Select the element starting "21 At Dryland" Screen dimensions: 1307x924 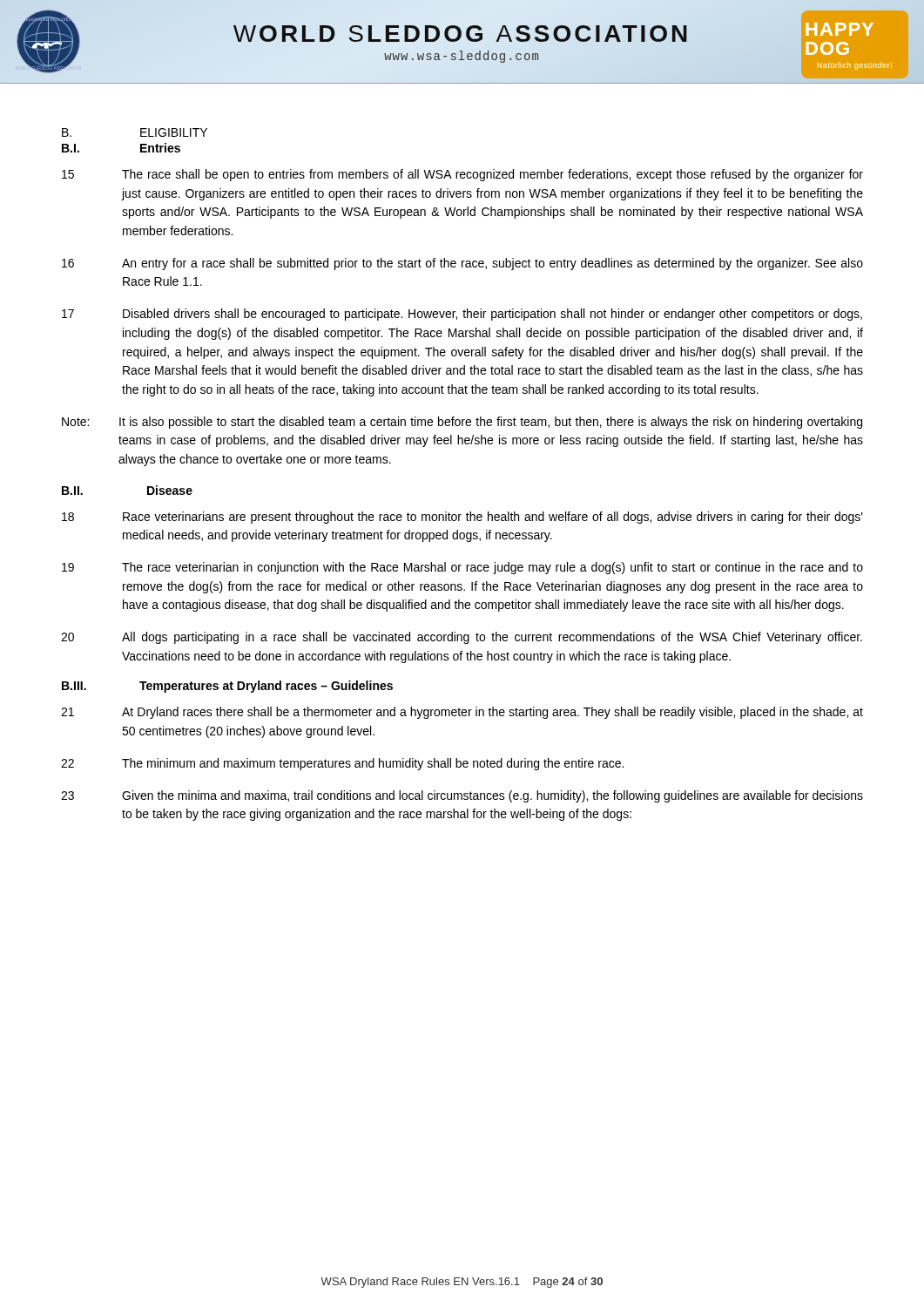click(x=462, y=722)
